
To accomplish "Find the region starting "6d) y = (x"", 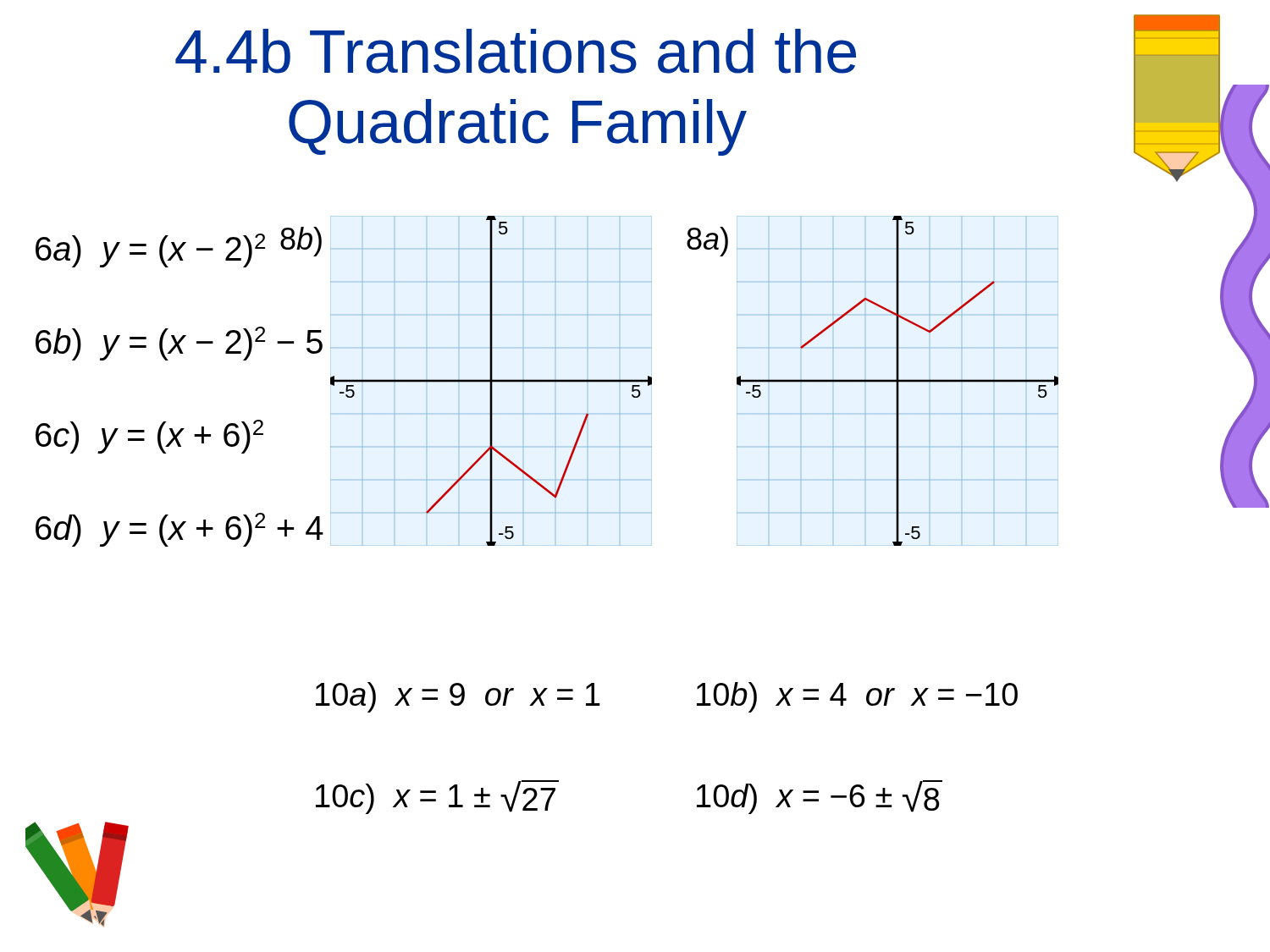I will click(x=179, y=527).
